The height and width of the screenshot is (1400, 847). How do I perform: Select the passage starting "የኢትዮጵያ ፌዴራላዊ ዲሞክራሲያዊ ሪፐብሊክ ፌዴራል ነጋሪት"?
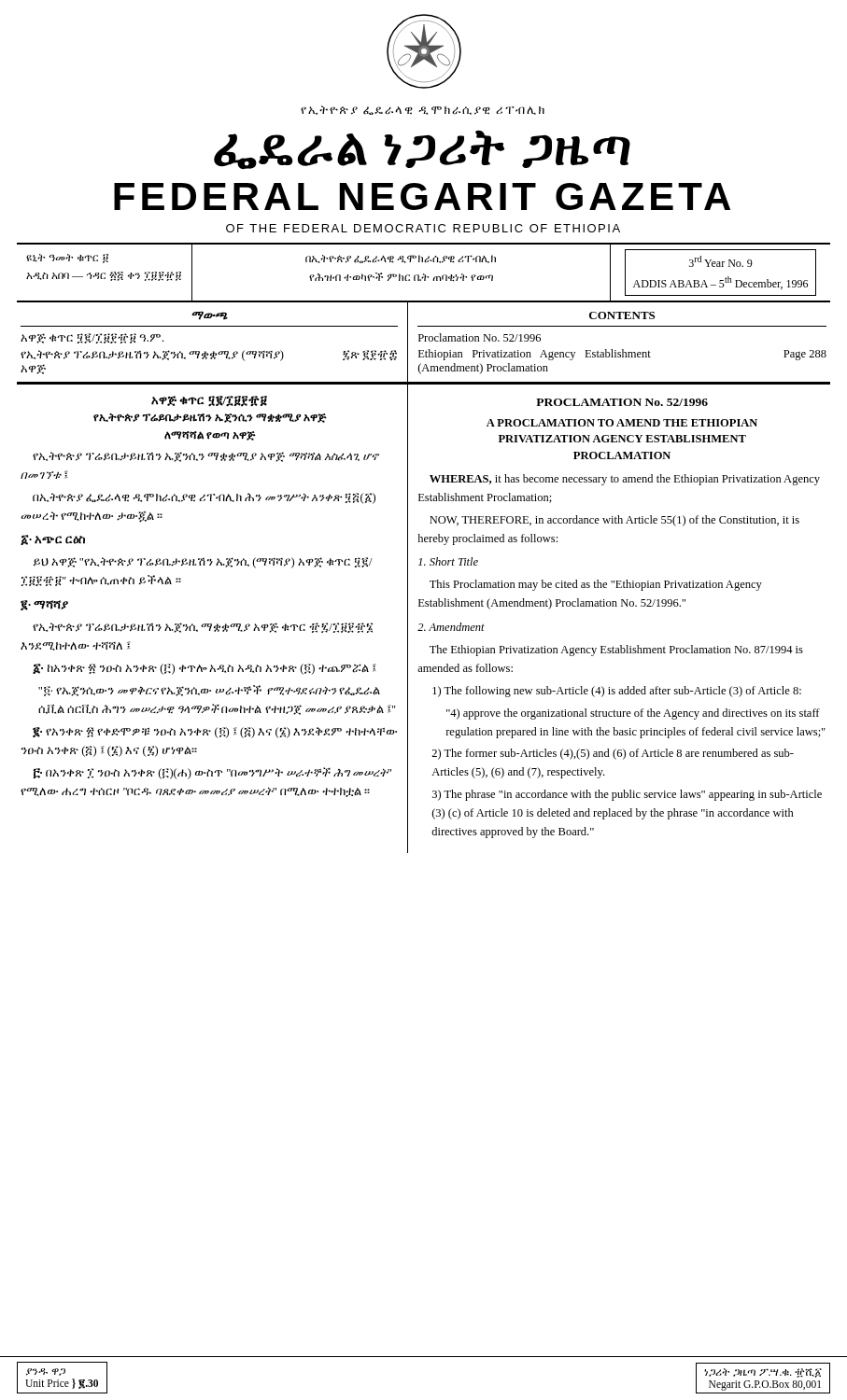(424, 170)
